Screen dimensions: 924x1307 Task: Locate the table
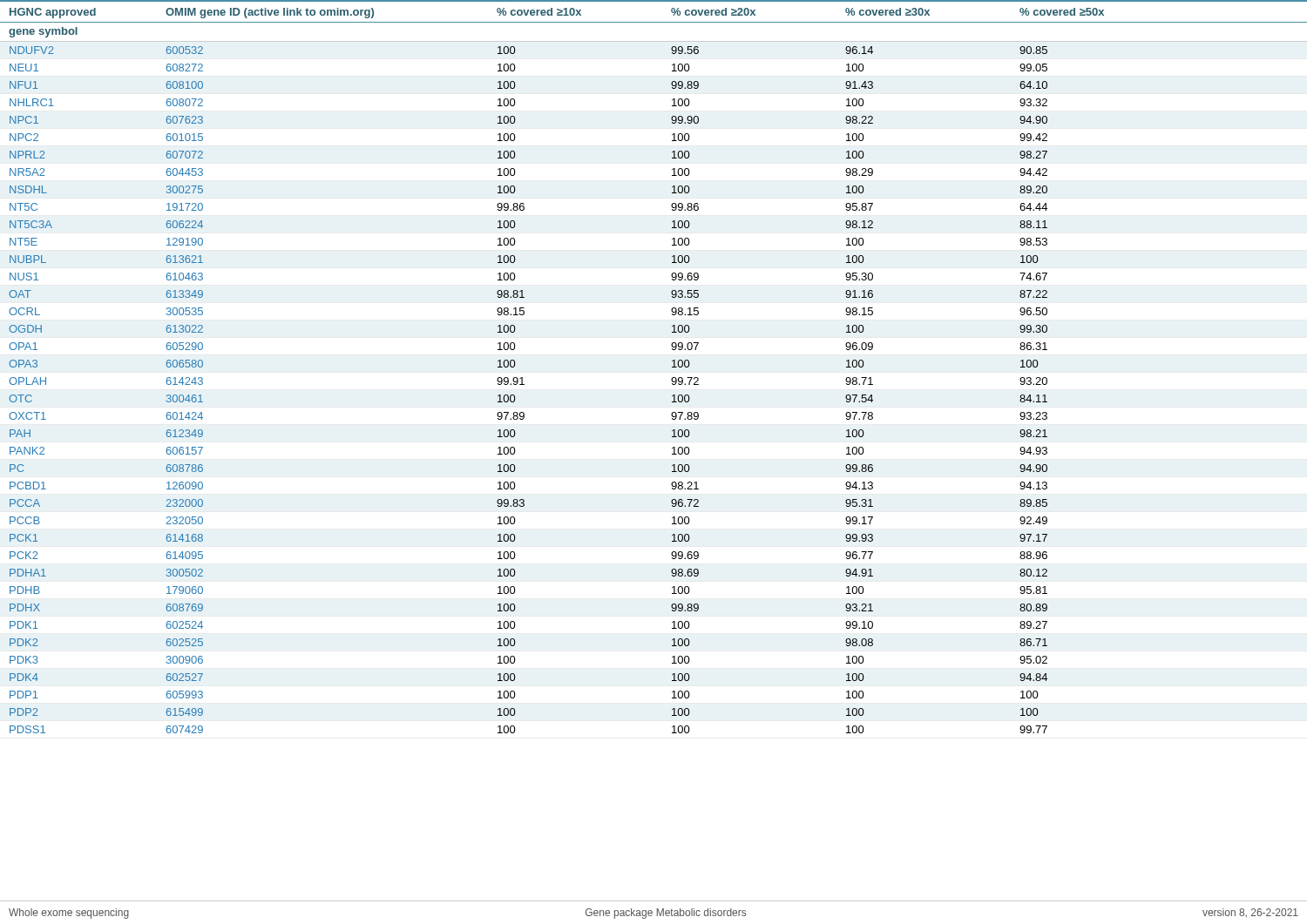pos(654,369)
